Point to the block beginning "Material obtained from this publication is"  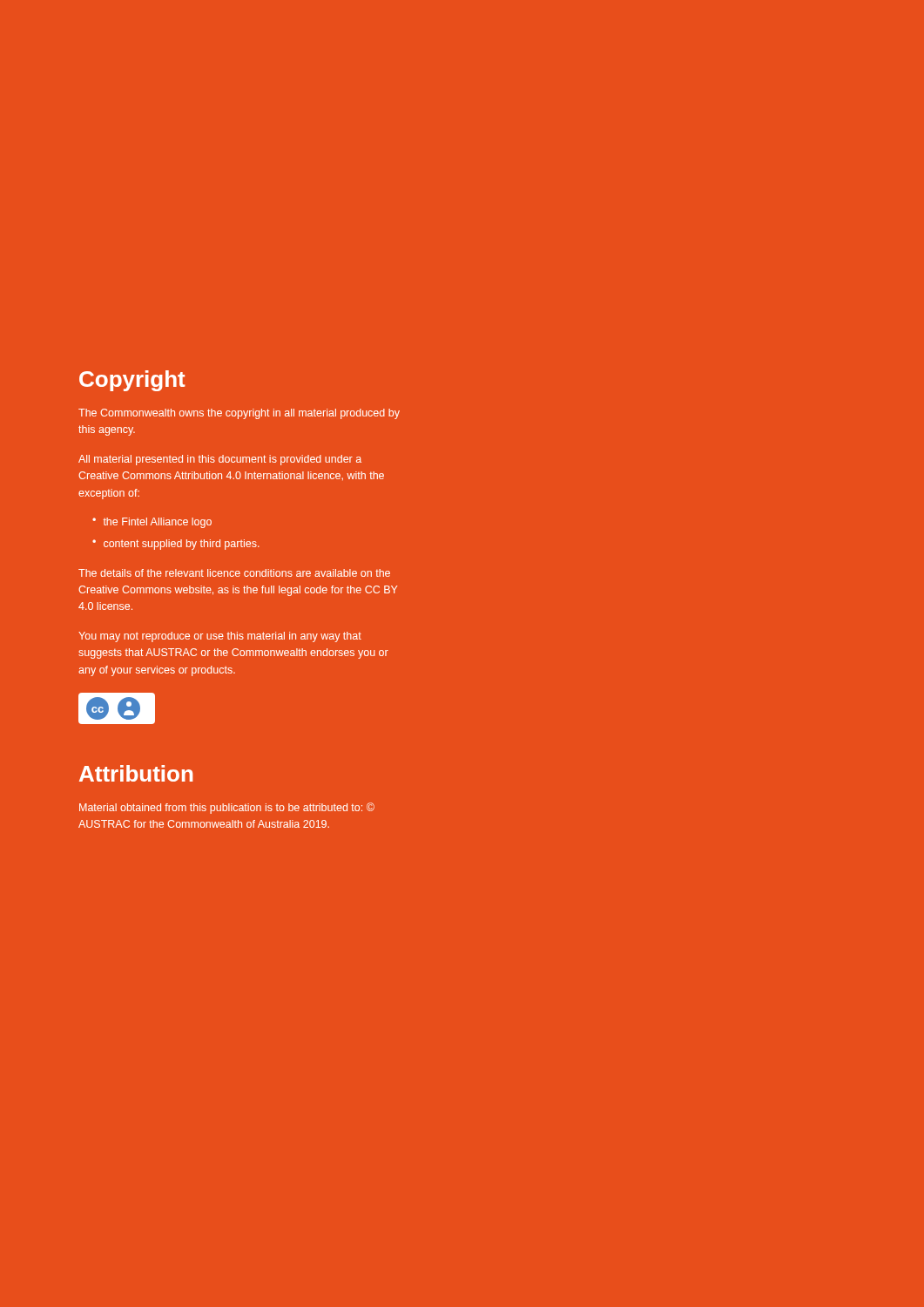click(x=226, y=816)
